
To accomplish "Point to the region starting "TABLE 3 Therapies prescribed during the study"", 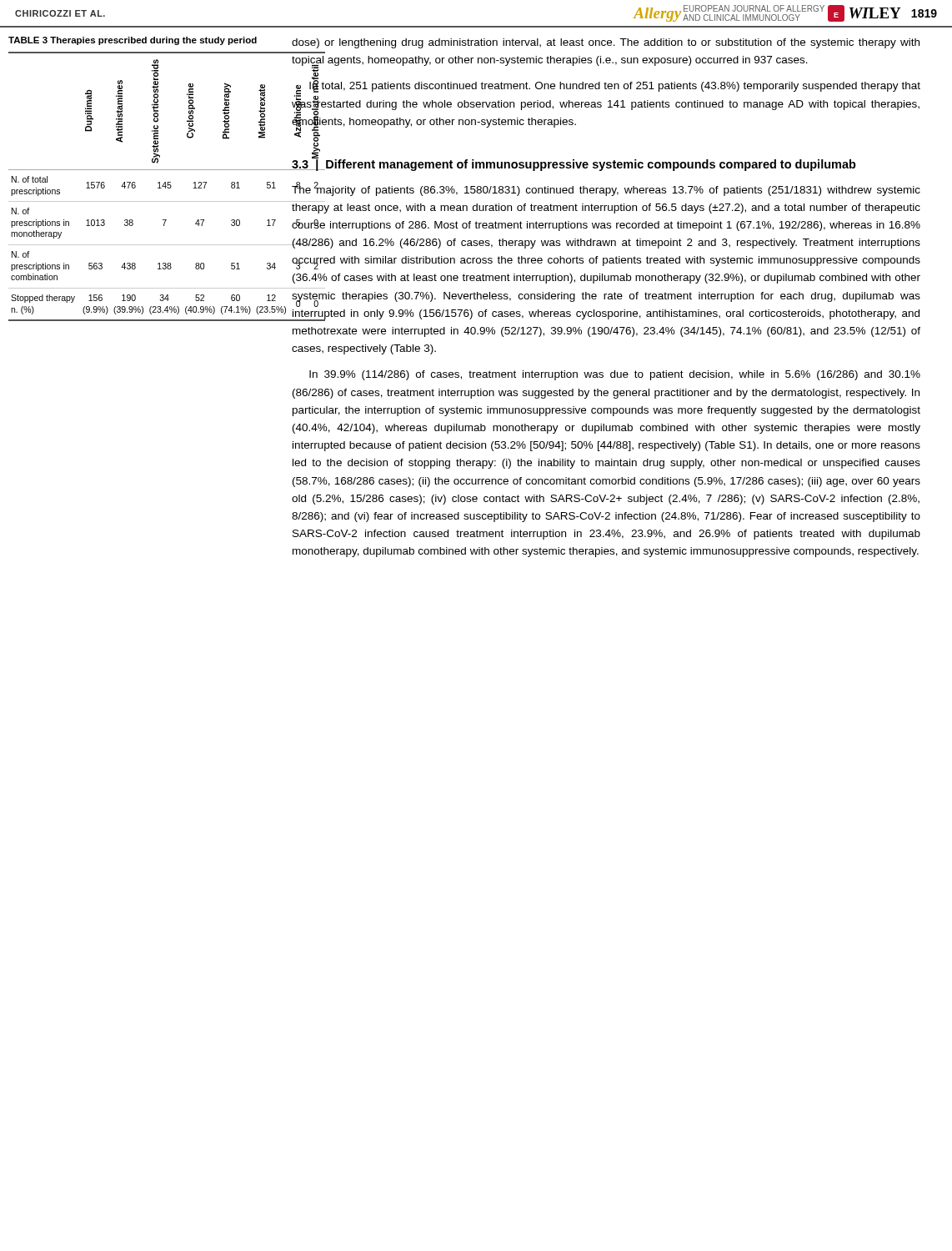I will click(x=133, y=40).
